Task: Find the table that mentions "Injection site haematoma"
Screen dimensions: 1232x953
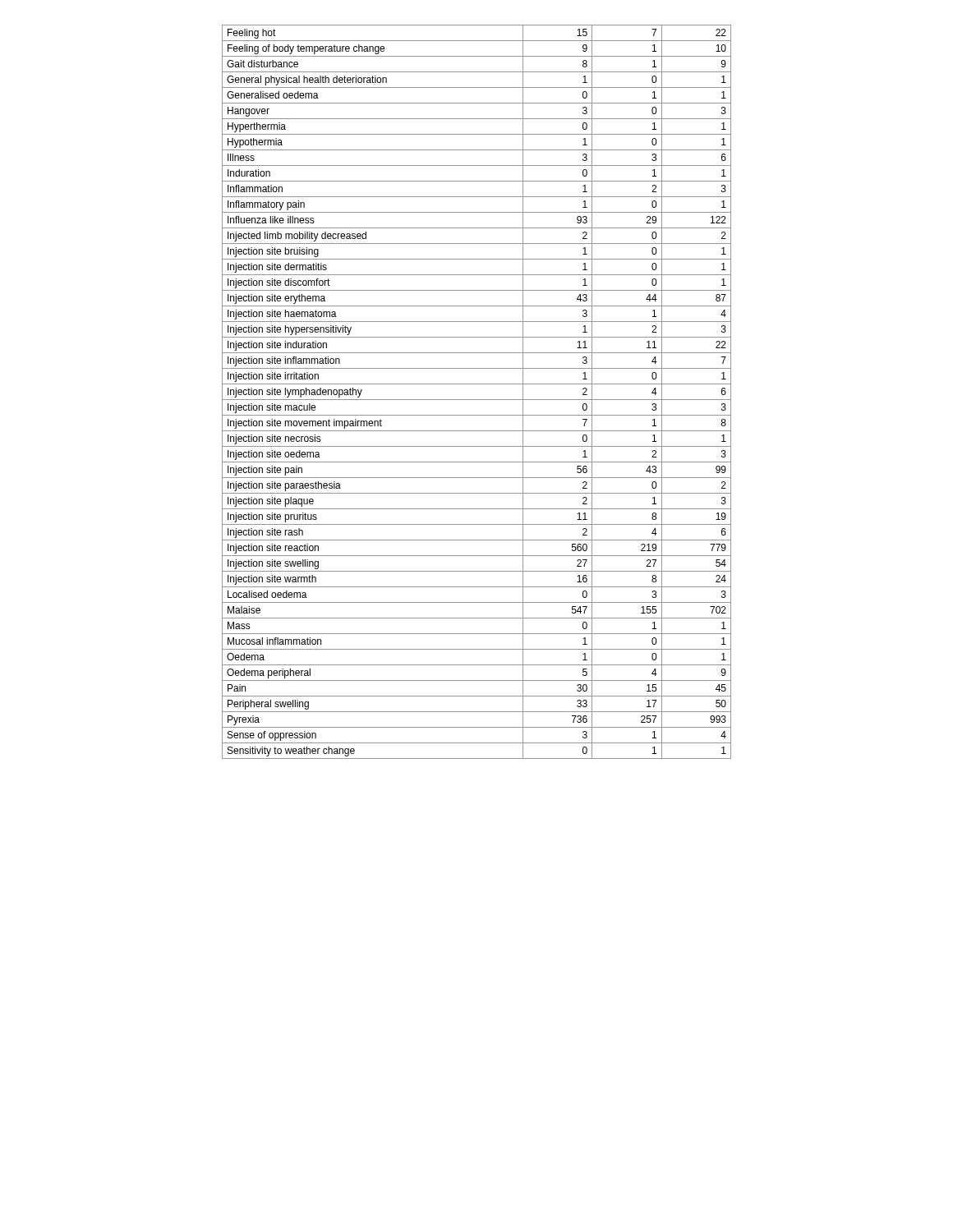Action: (476, 392)
